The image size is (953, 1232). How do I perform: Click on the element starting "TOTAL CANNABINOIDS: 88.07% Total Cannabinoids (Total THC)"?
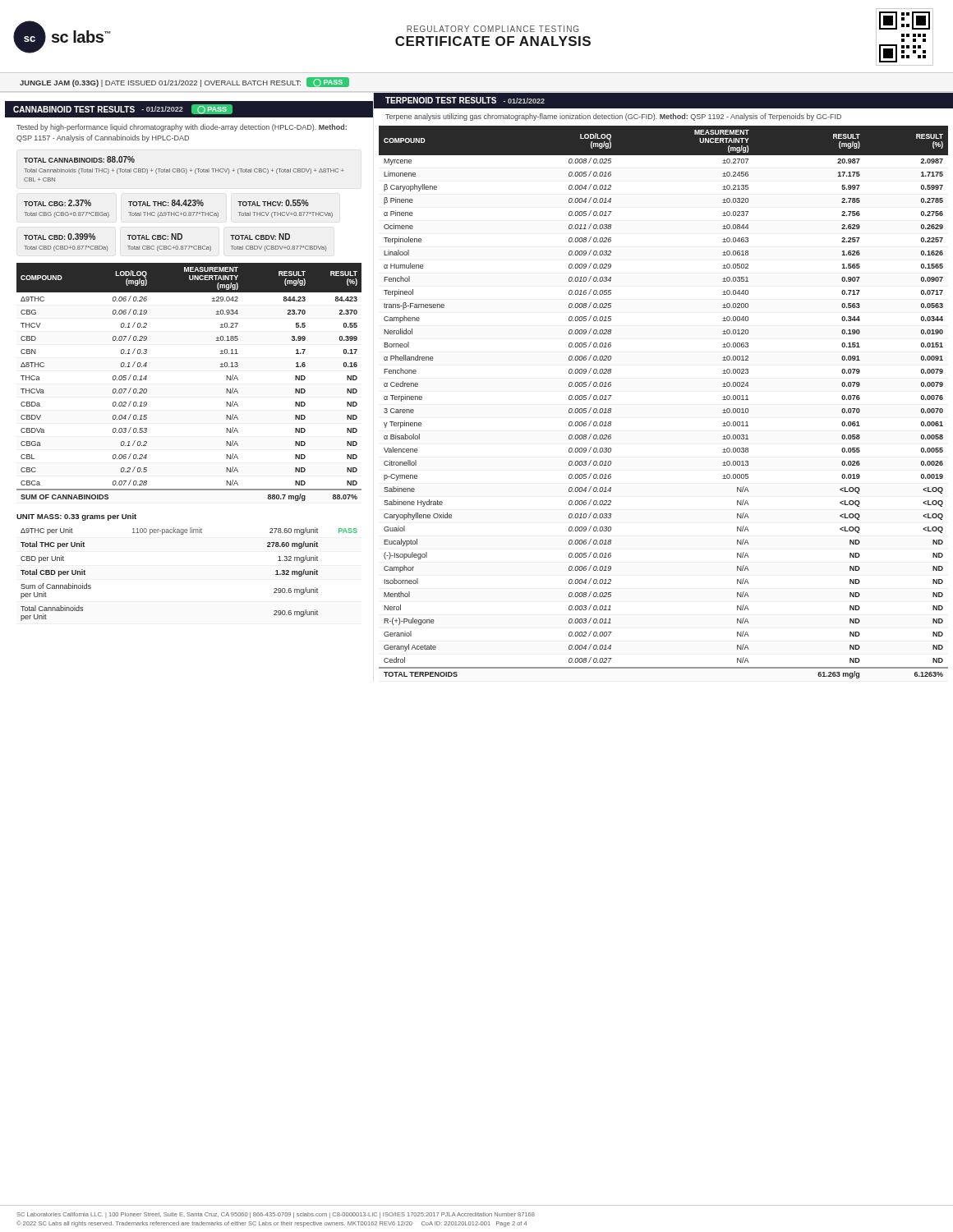coord(189,203)
